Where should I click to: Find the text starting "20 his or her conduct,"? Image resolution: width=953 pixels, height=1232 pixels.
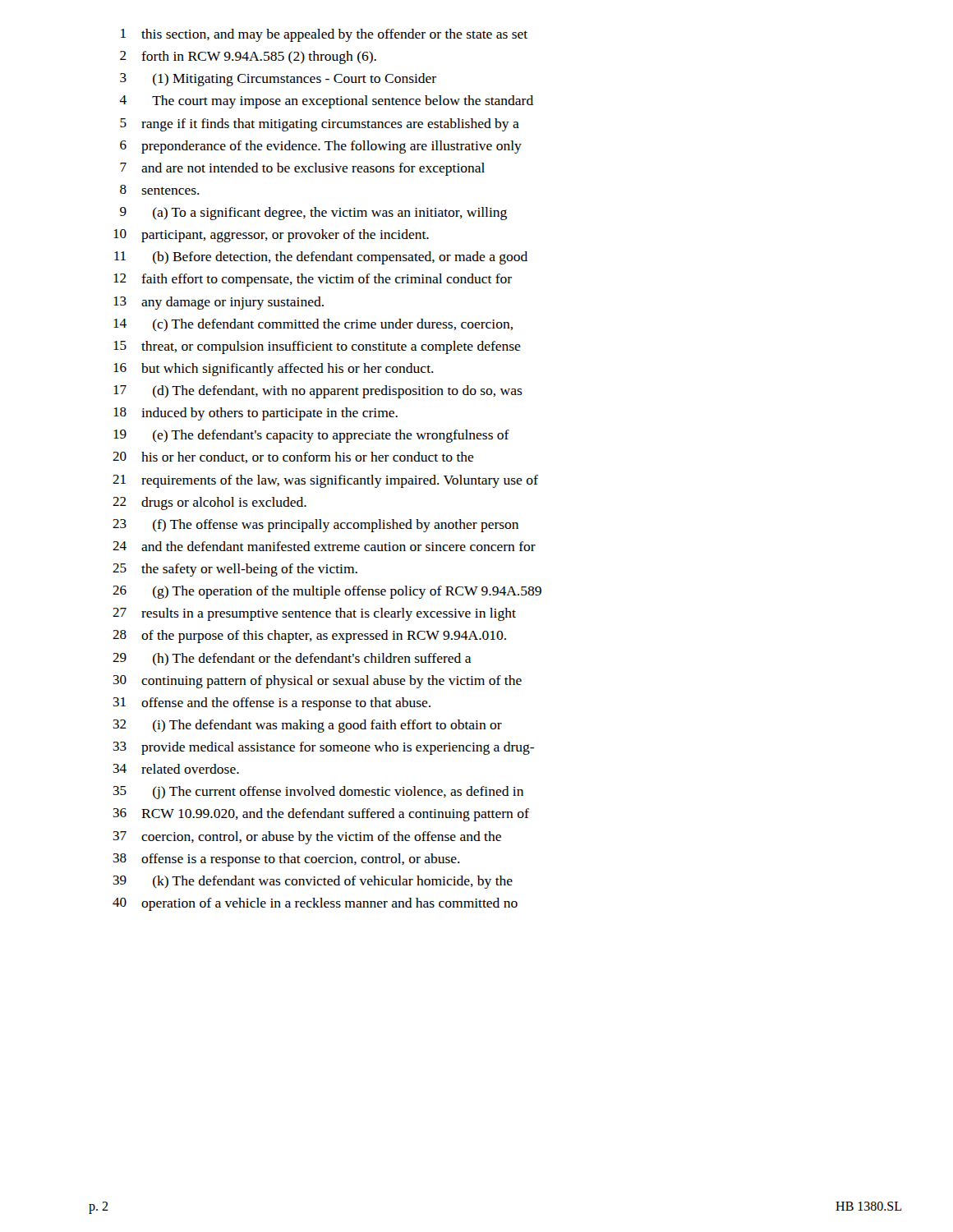point(293,457)
